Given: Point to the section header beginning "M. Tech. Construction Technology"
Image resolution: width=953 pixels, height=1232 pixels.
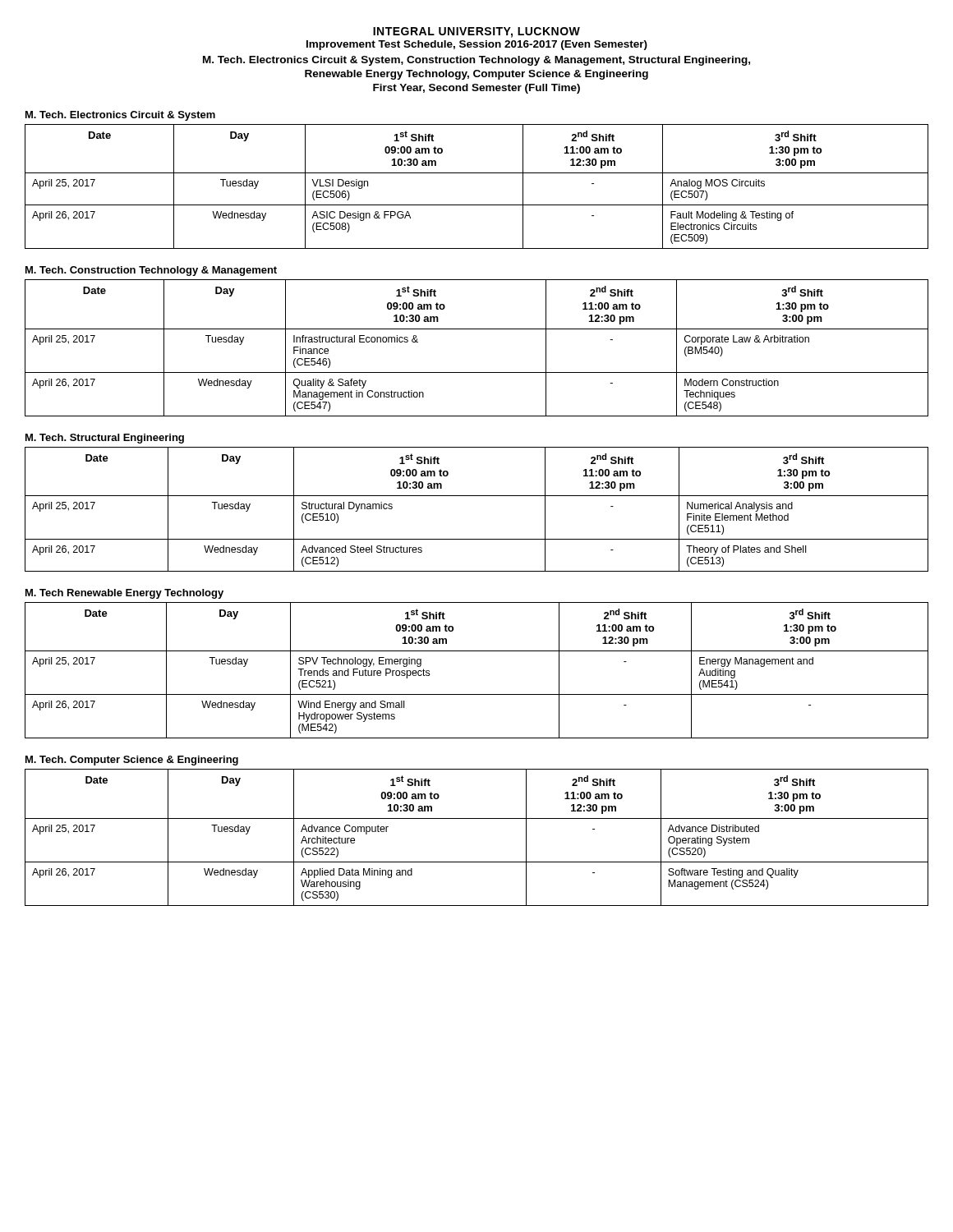Looking at the screenshot, I should (x=151, y=270).
